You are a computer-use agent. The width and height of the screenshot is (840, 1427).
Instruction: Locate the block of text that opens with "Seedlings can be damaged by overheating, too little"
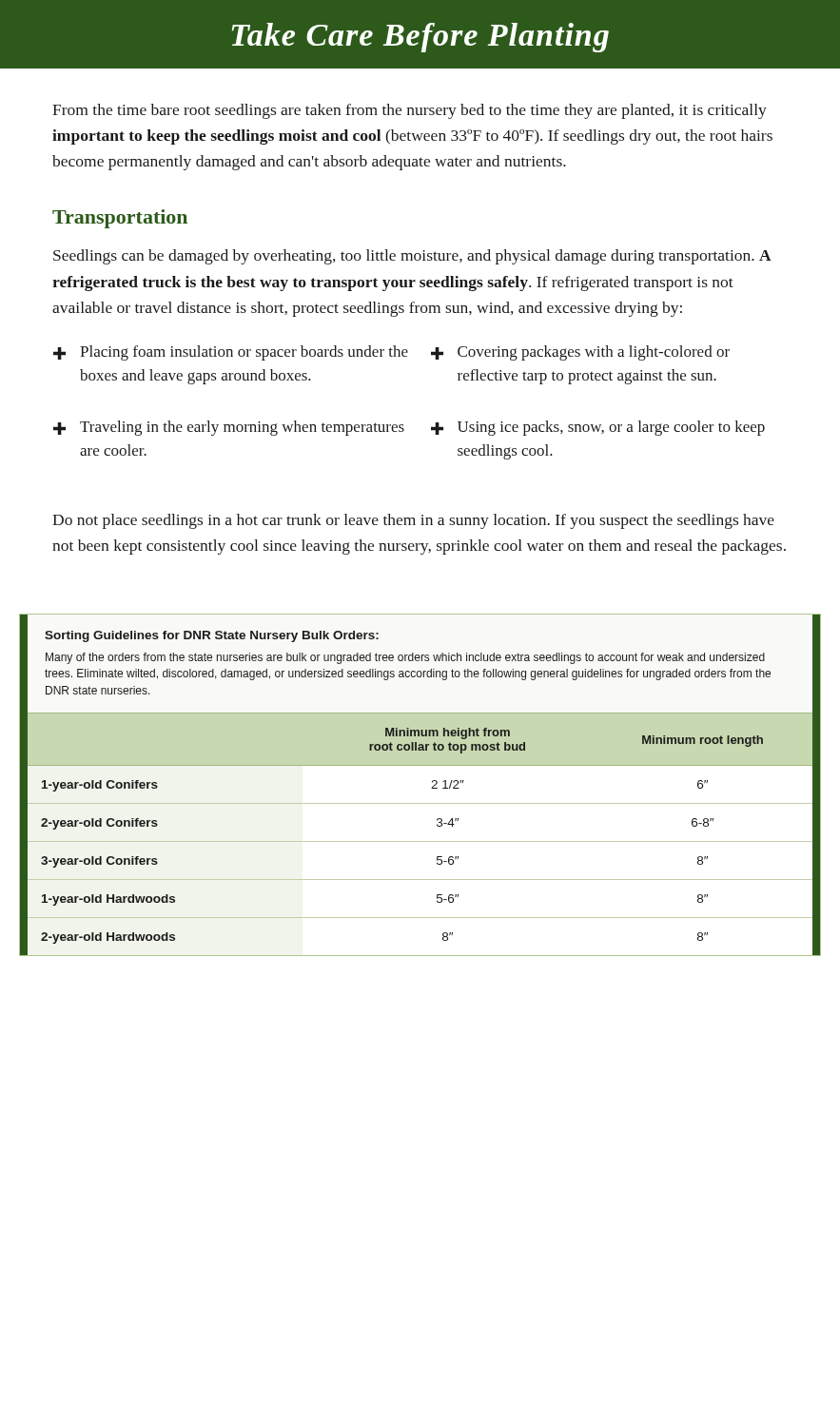click(411, 281)
